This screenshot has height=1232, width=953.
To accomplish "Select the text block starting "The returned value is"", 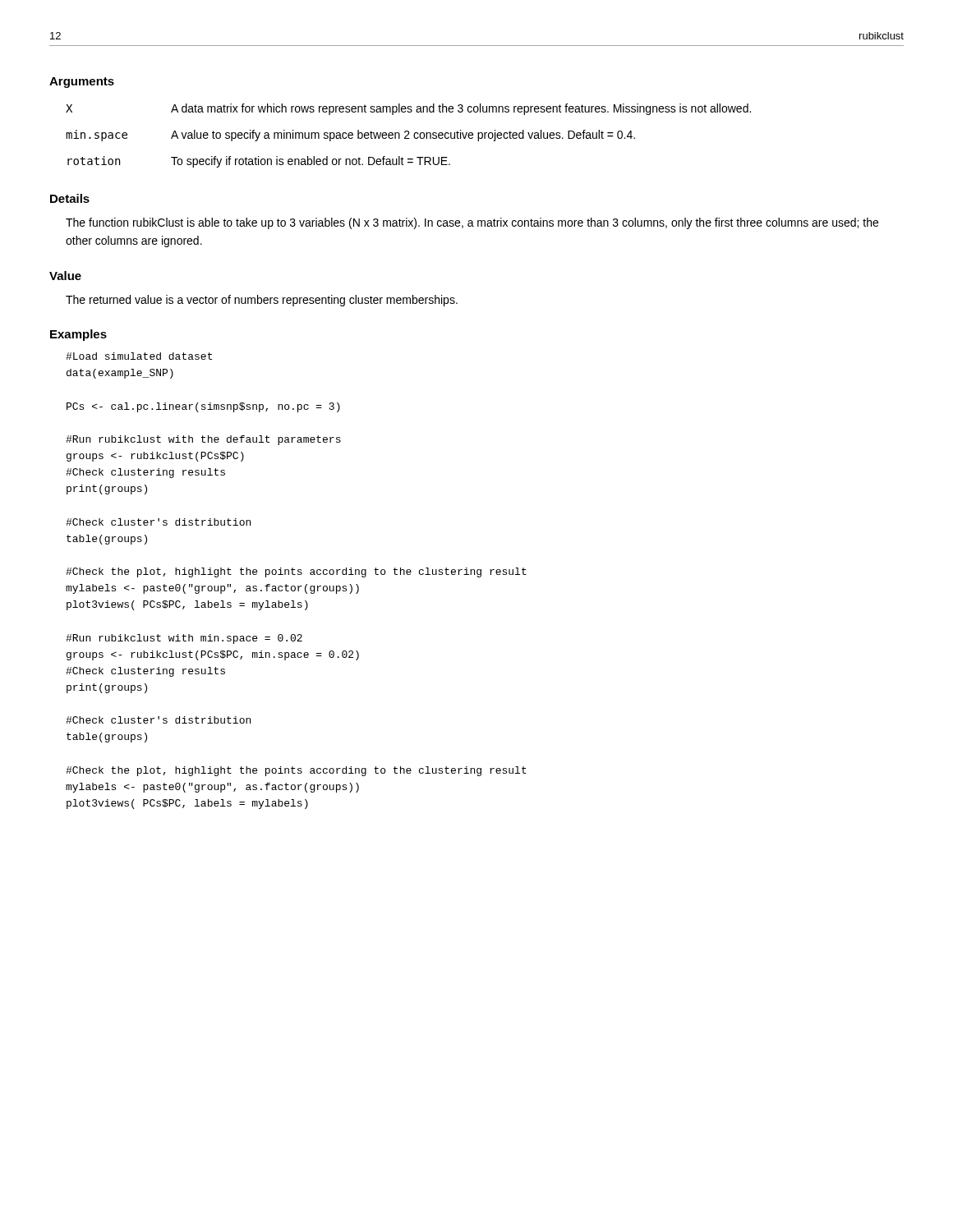I will [262, 300].
